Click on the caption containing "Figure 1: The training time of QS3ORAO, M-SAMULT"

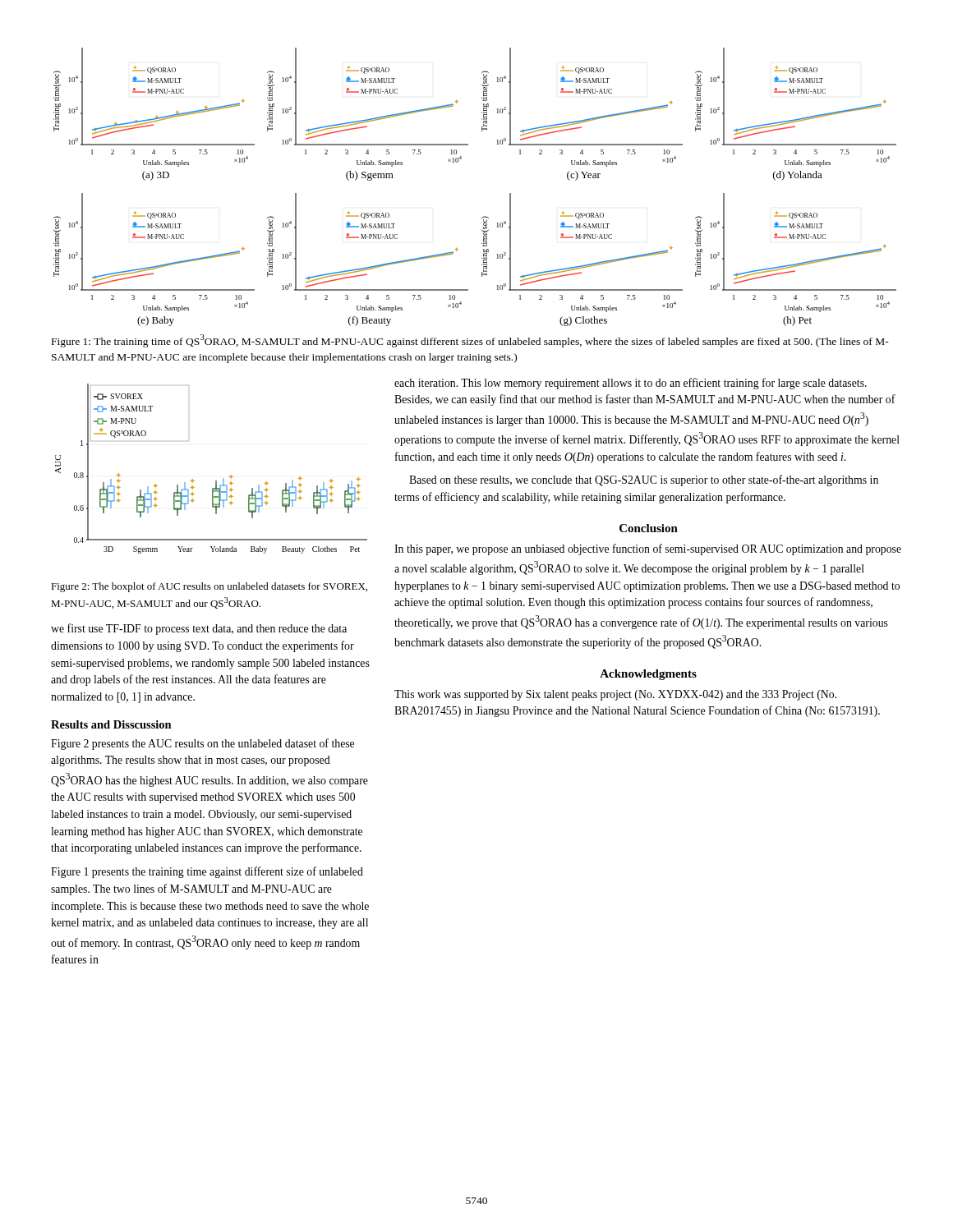coord(470,347)
